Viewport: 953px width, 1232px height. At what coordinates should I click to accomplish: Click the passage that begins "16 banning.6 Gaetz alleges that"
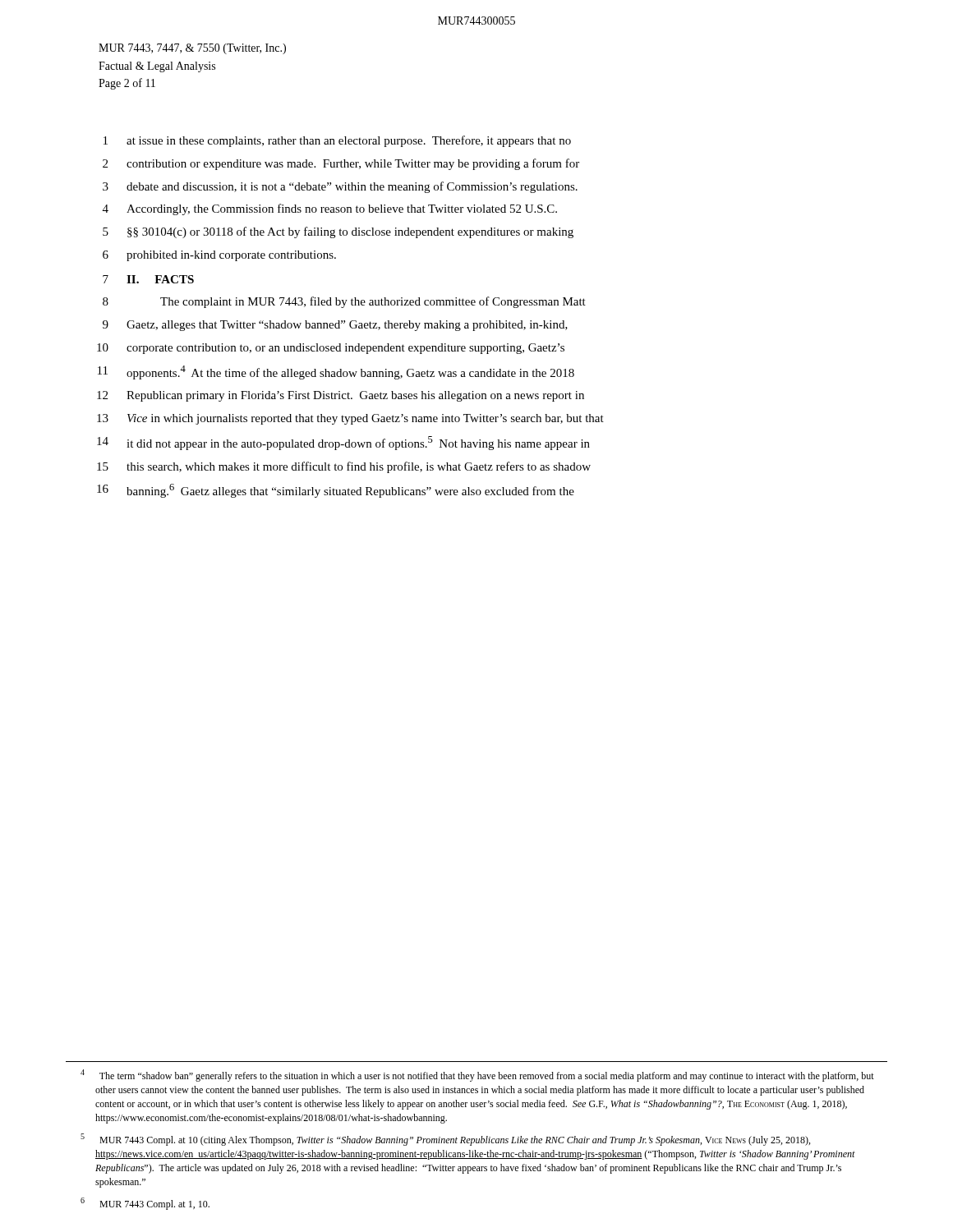[x=476, y=491]
